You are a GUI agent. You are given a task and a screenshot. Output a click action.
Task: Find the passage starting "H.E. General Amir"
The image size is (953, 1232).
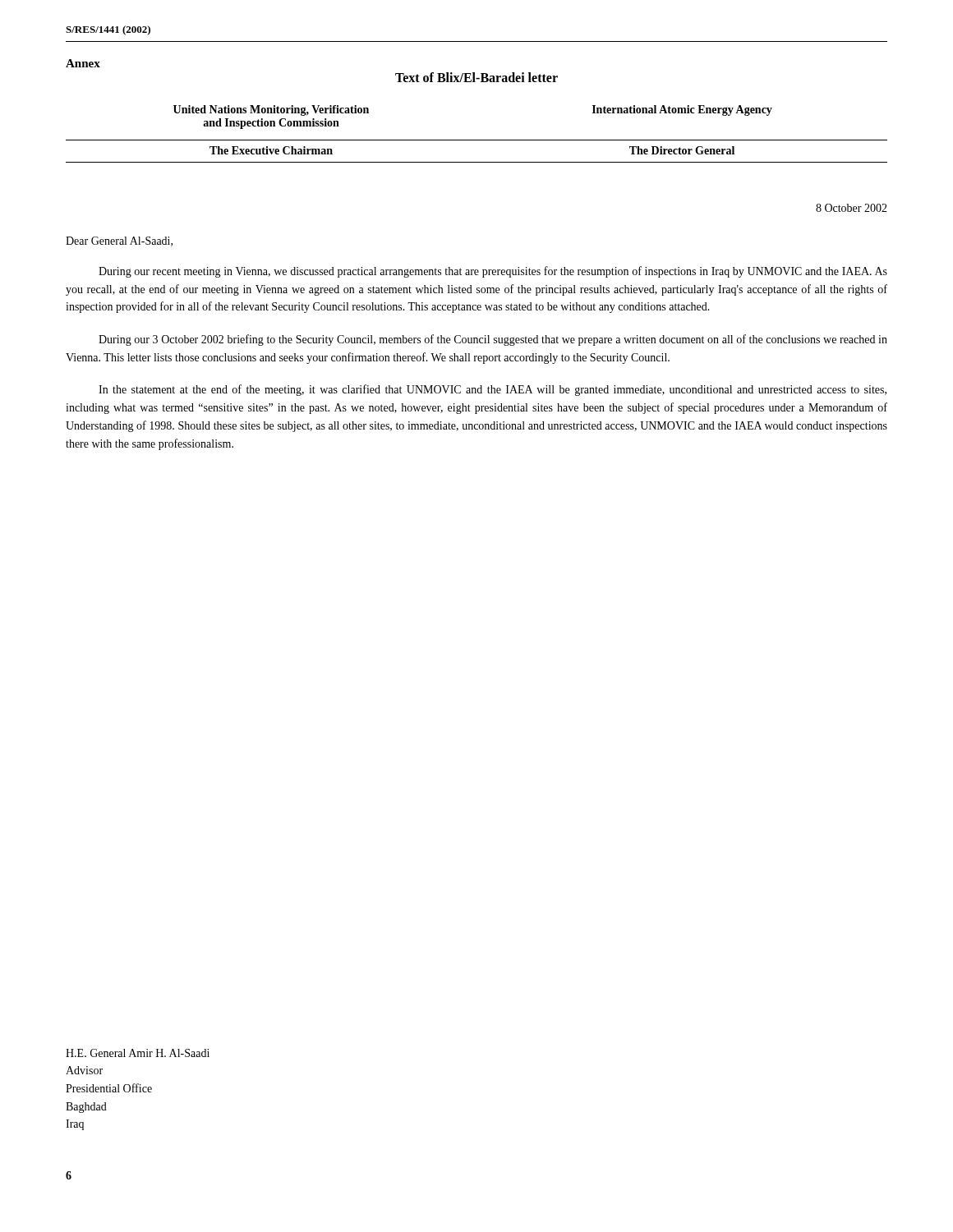pyautogui.click(x=138, y=1089)
